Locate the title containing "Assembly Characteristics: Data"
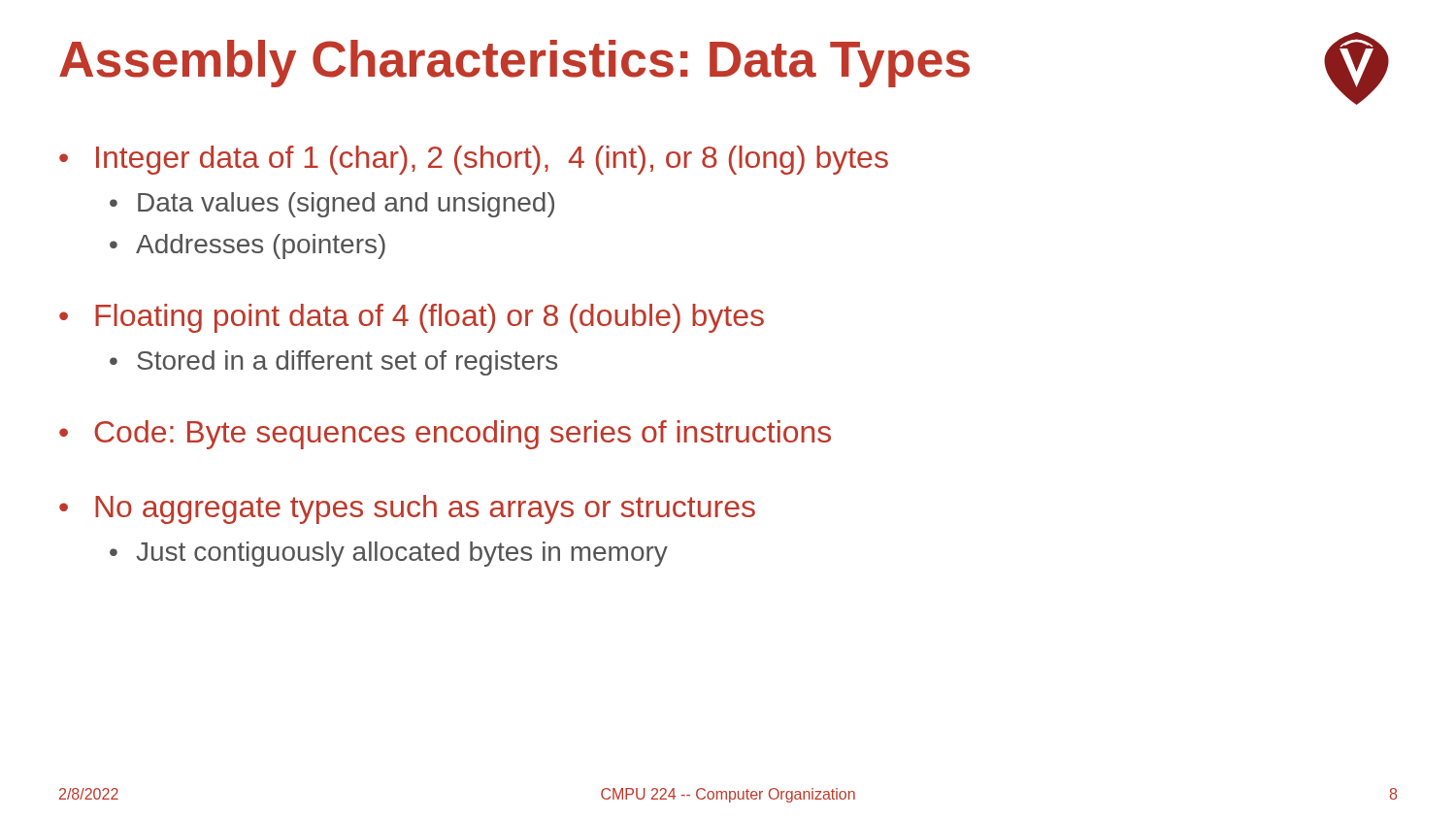1456x819 pixels. click(x=515, y=59)
